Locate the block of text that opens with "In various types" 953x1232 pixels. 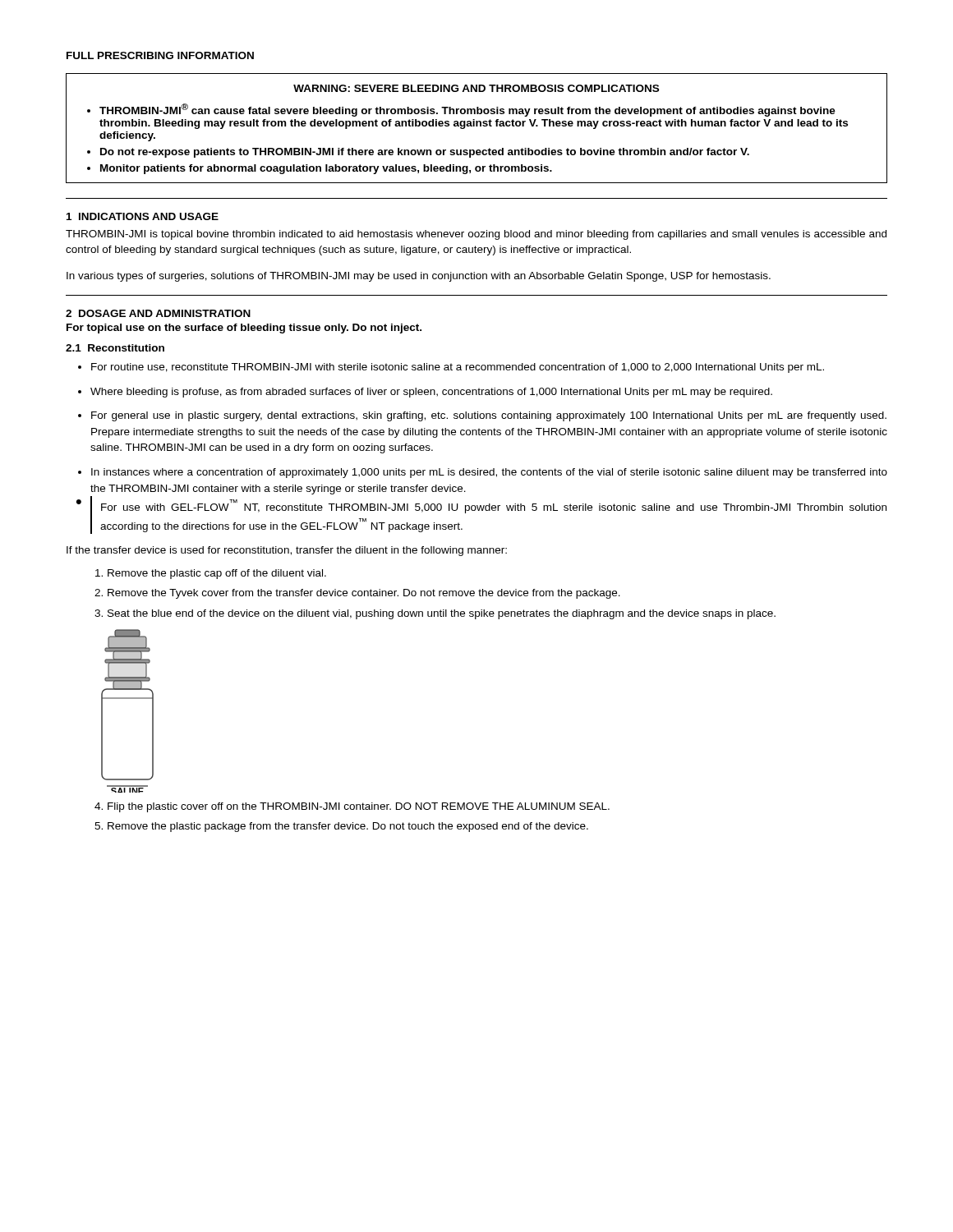418,275
